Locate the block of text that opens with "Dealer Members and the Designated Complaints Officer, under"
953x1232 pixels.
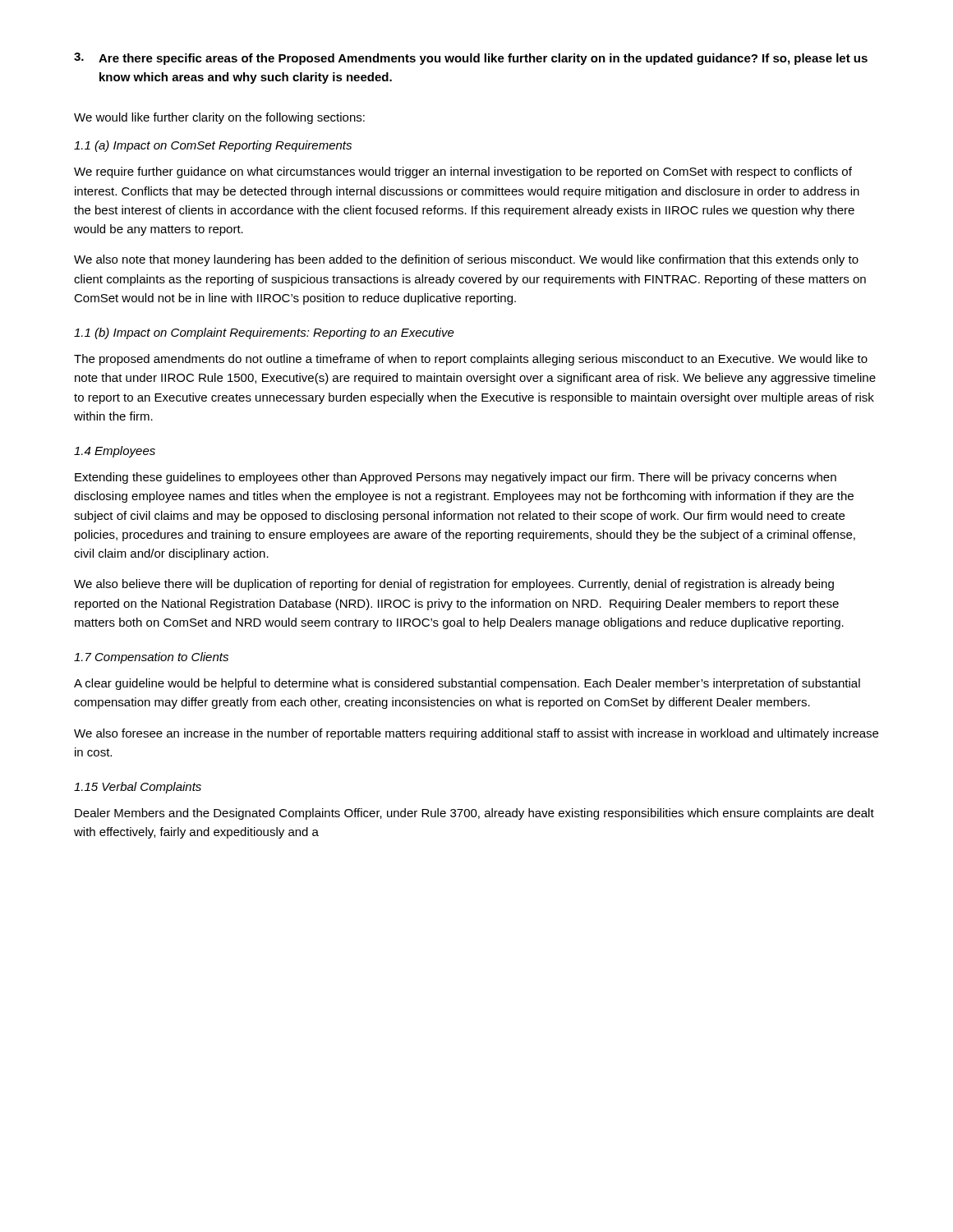coord(474,822)
